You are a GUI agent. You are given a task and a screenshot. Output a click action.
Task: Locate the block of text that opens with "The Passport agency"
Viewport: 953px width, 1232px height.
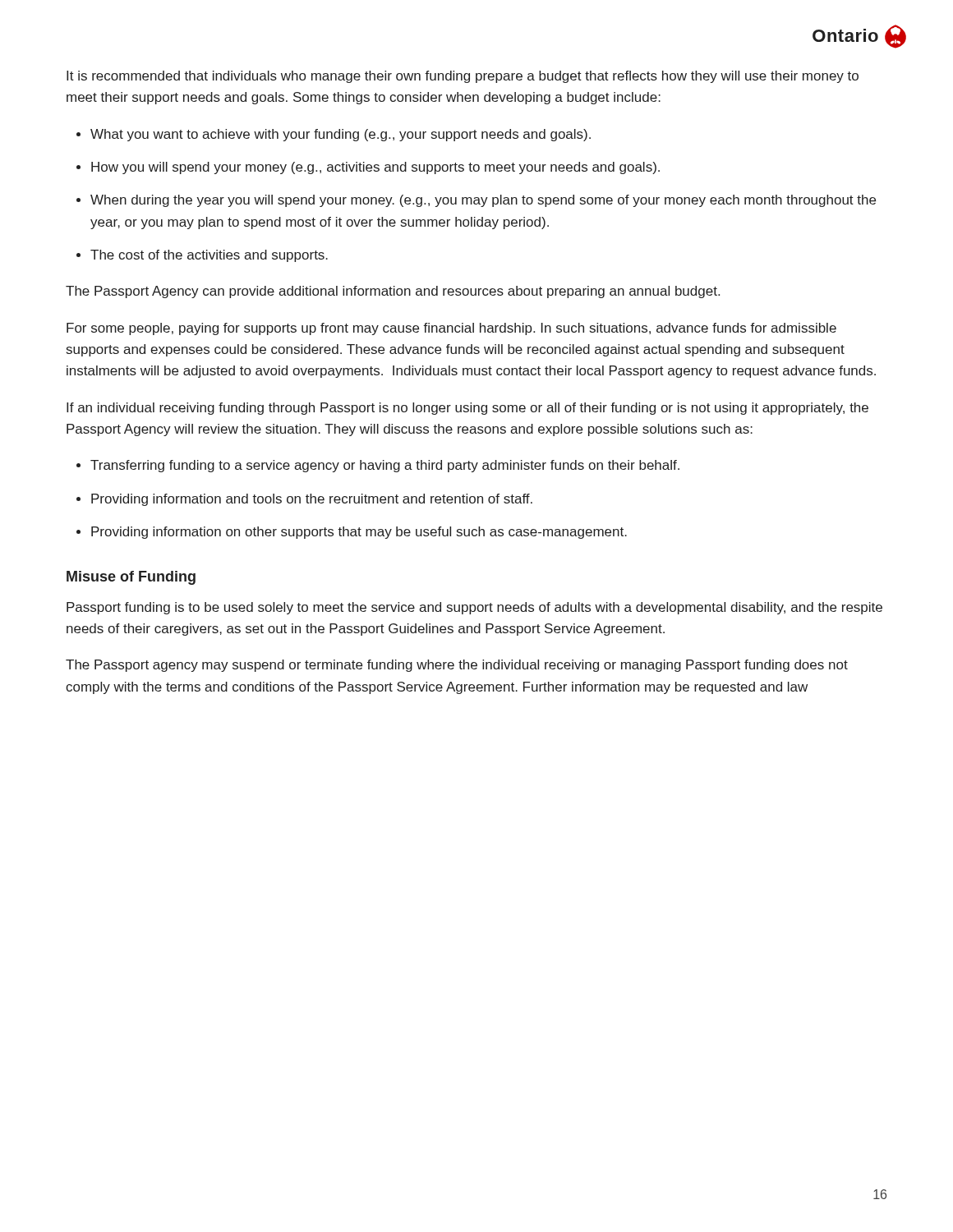(457, 676)
